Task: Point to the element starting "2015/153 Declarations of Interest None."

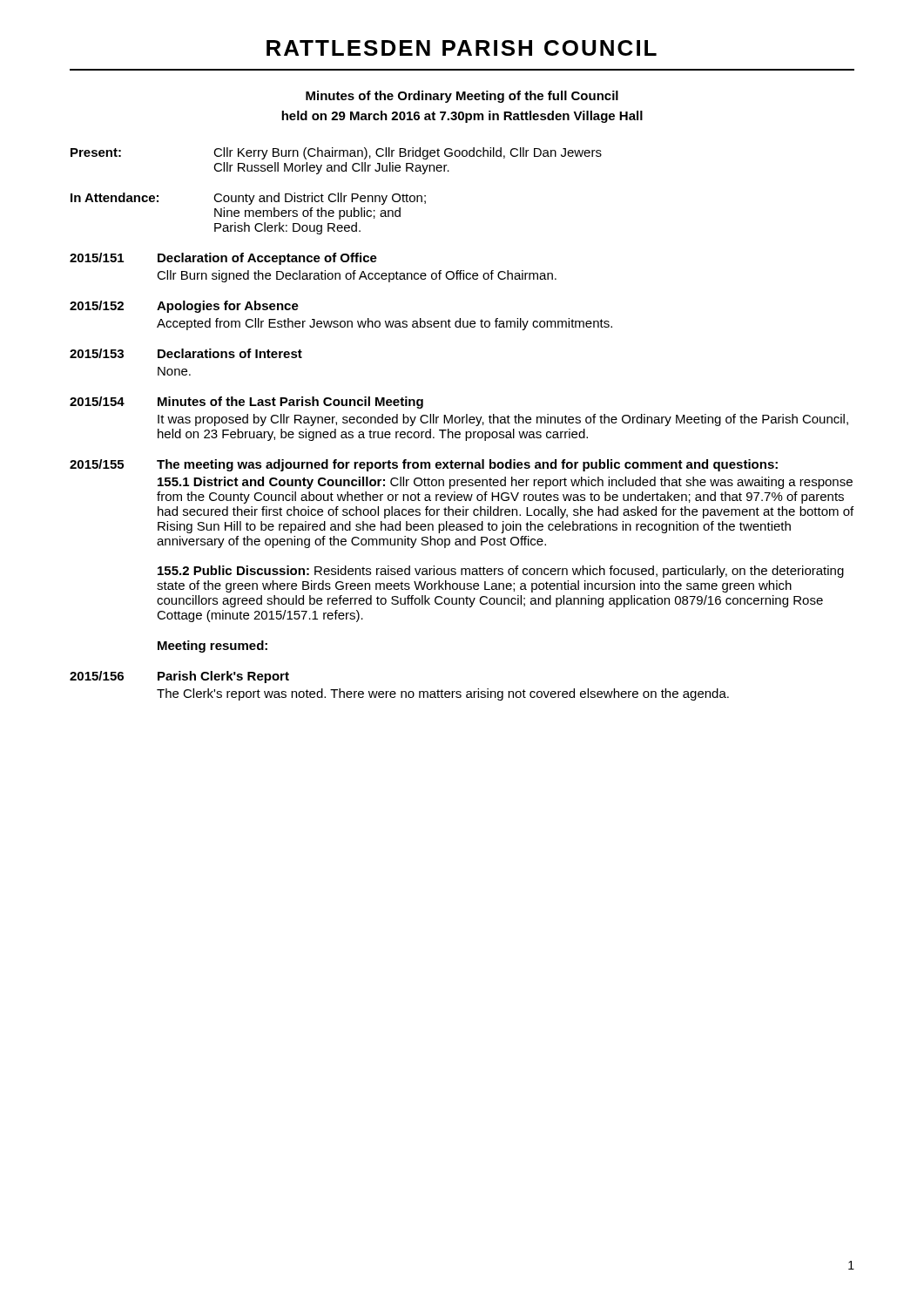Action: (186, 353)
